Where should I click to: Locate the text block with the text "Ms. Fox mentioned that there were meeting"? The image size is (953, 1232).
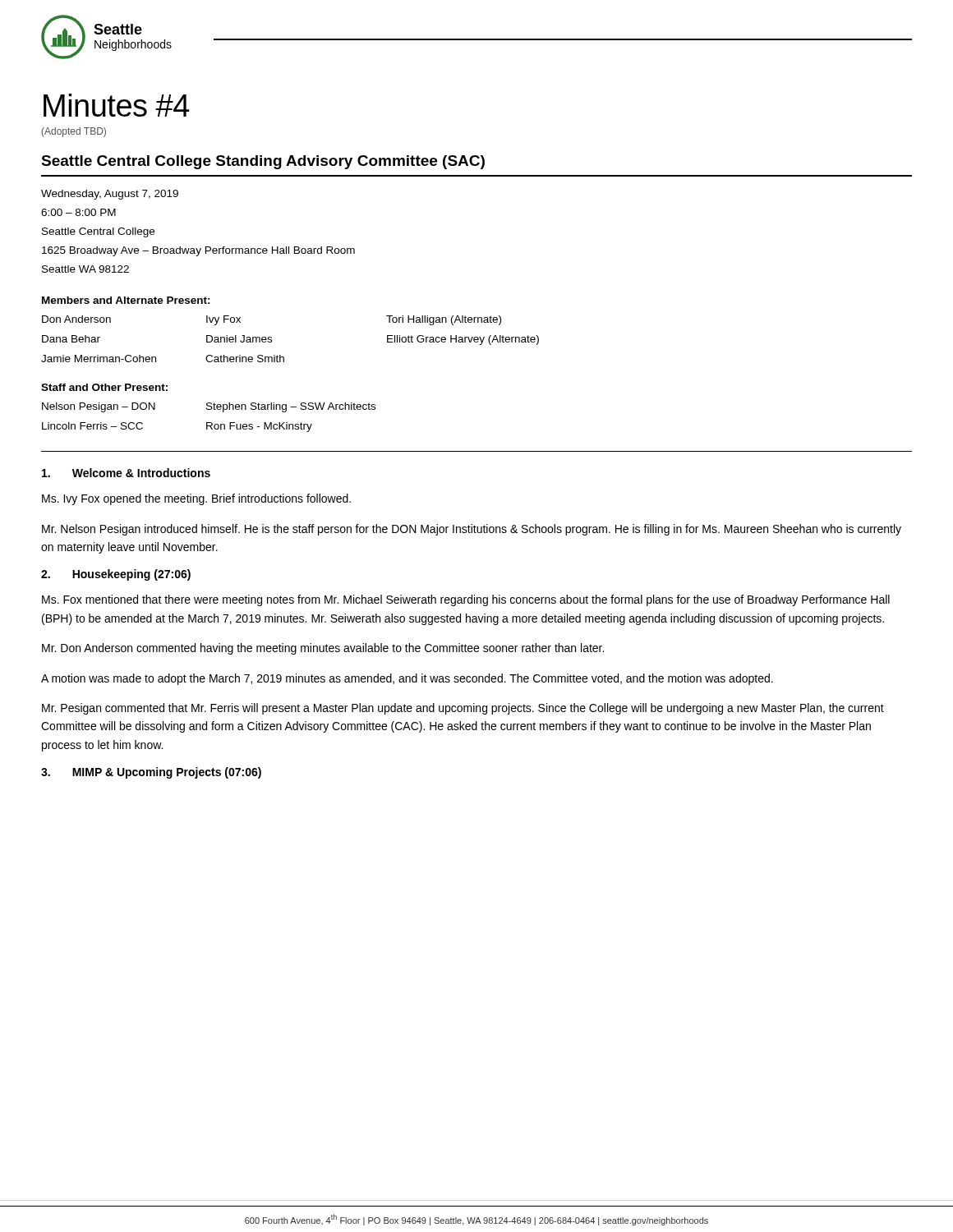(x=466, y=609)
